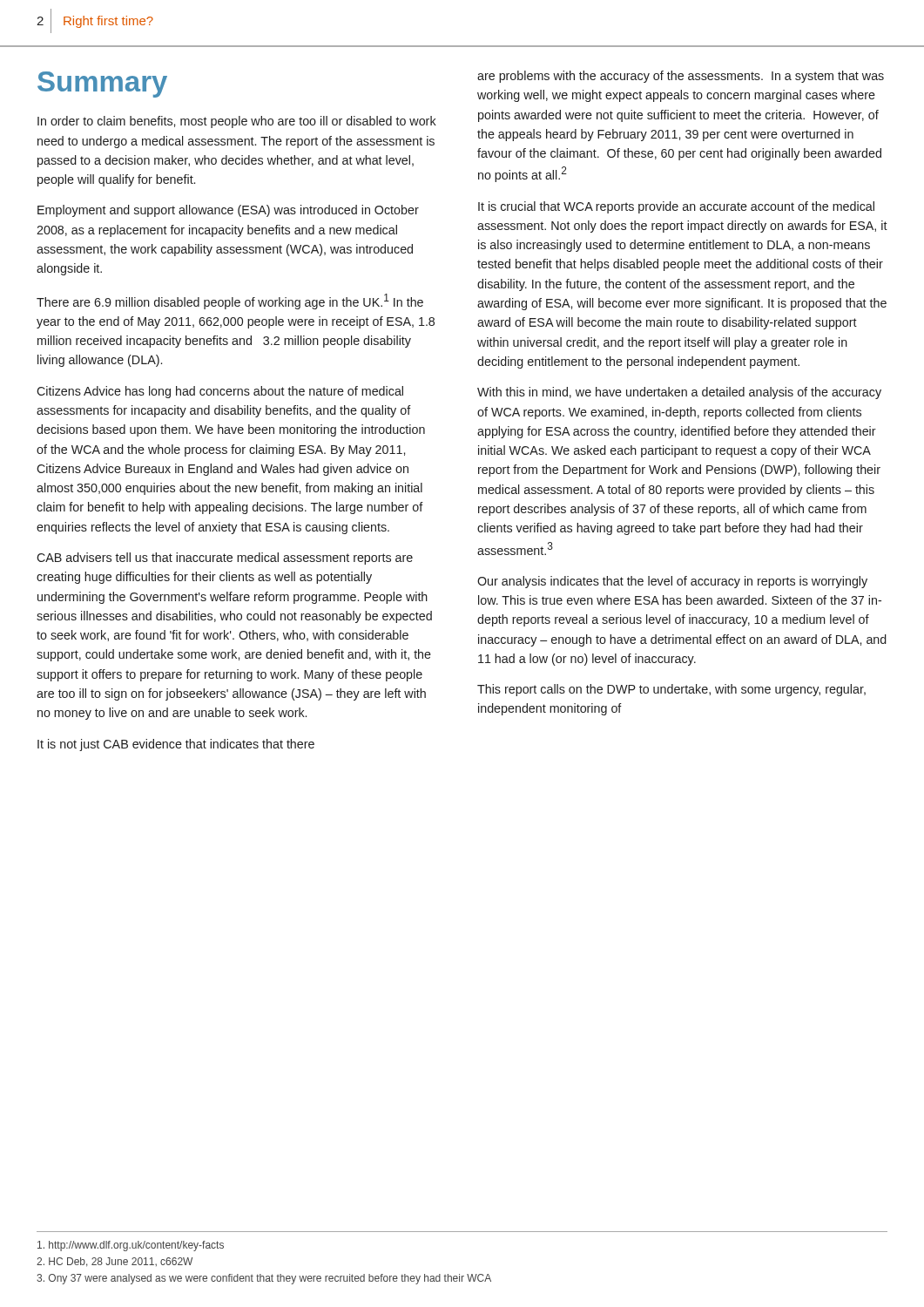Image resolution: width=924 pixels, height=1307 pixels.
Task: Locate the block of text that opens with "This report calls on the DWP"
Action: [672, 699]
